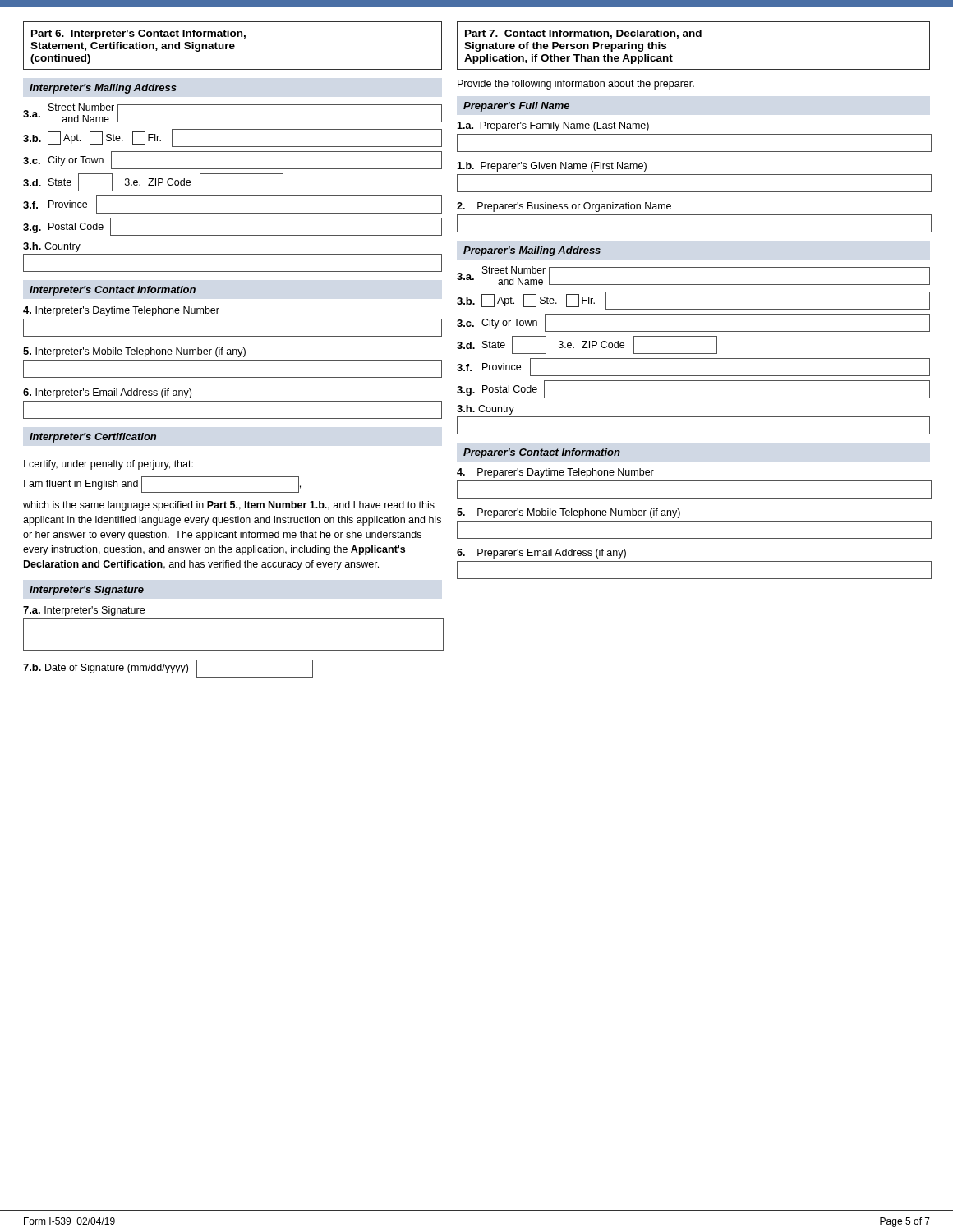Image resolution: width=953 pixels, height=1232 pixels.
Task: Locate the text that says "a. Interpreter's Signature"
Action: click(232, 628)
